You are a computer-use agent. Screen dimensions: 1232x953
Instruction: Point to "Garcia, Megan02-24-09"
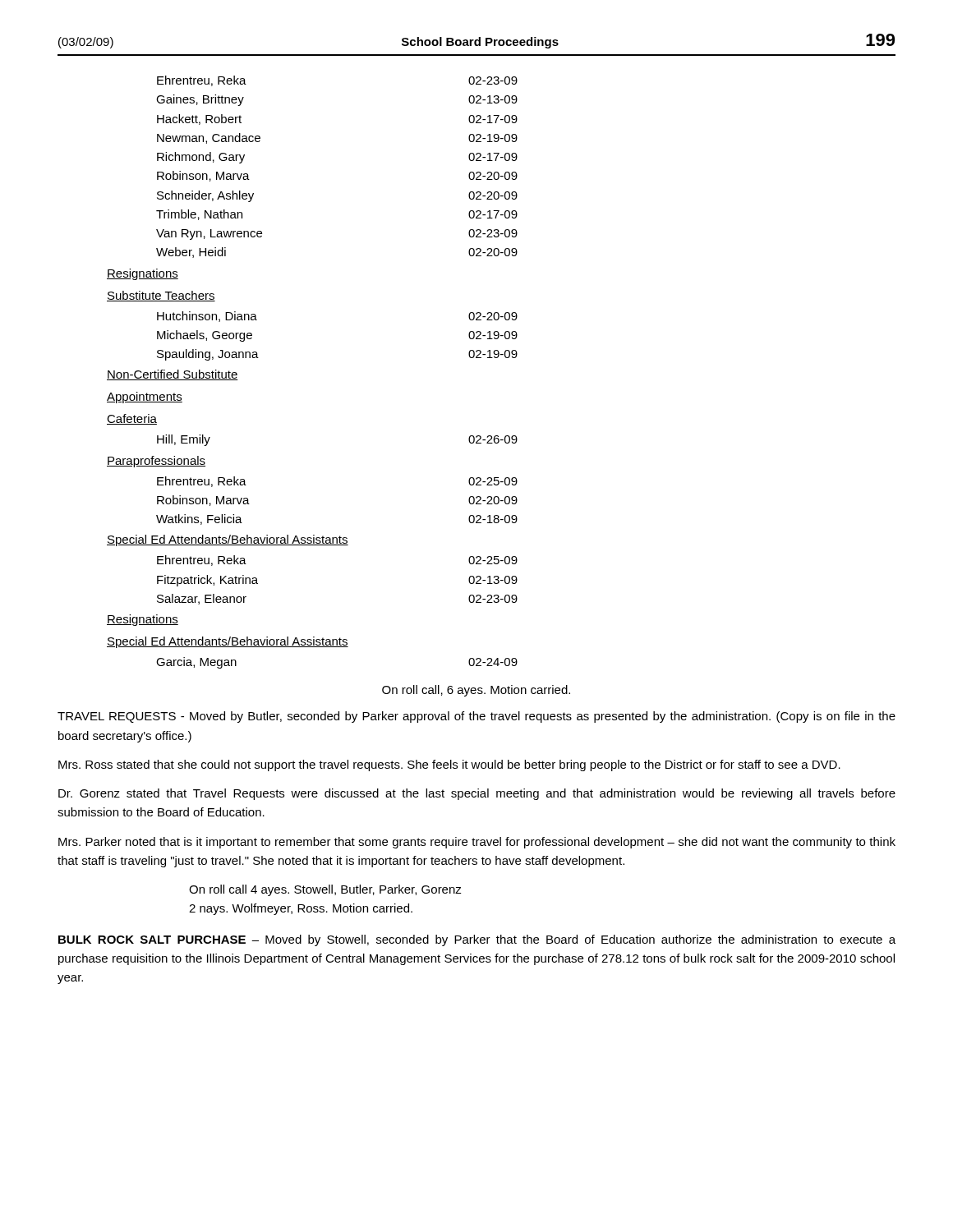526,662
